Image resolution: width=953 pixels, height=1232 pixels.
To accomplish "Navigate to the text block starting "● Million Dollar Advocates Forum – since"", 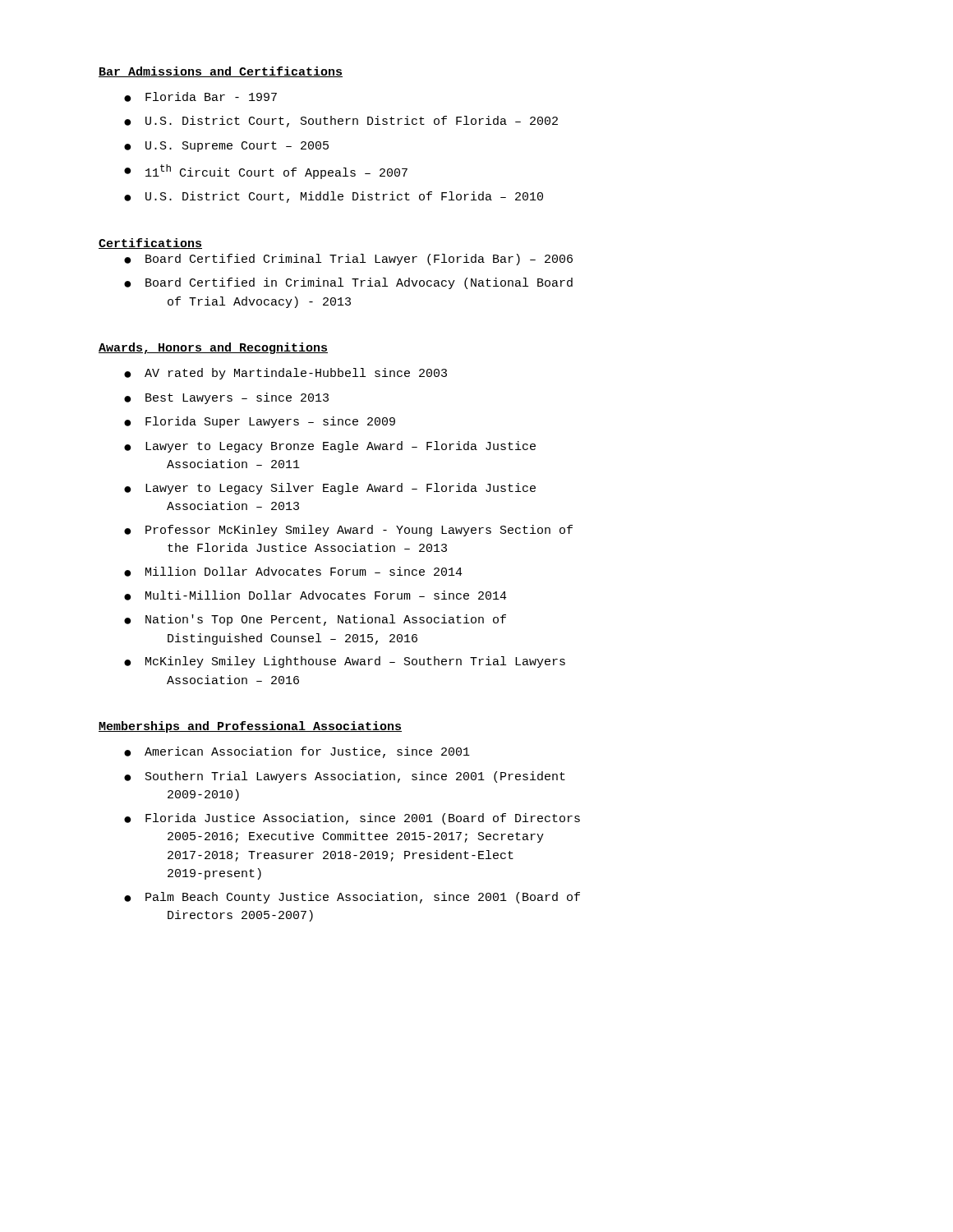I will [x=293, y=572].
